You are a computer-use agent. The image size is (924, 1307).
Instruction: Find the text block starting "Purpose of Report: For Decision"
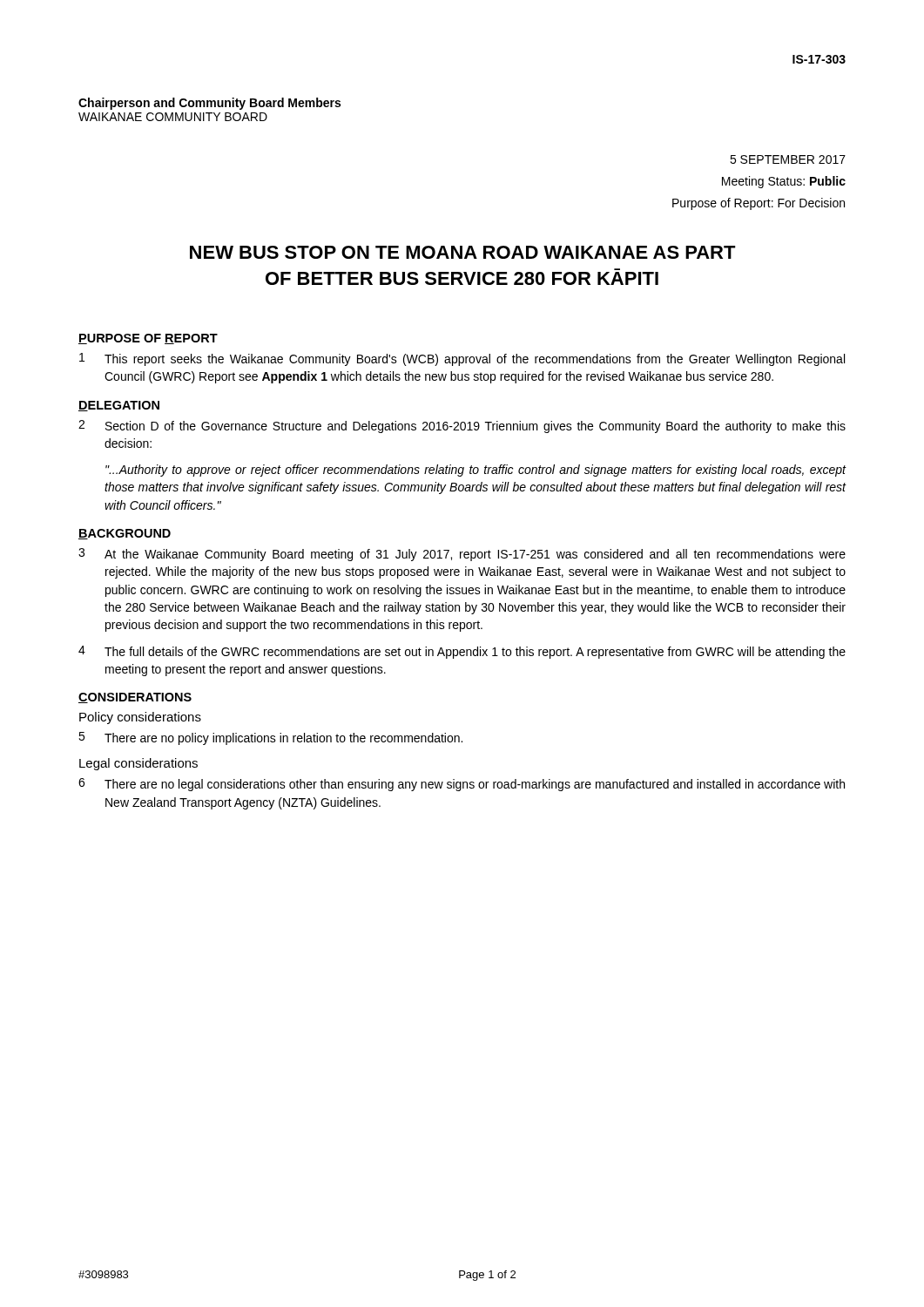(x=759, y=203)
